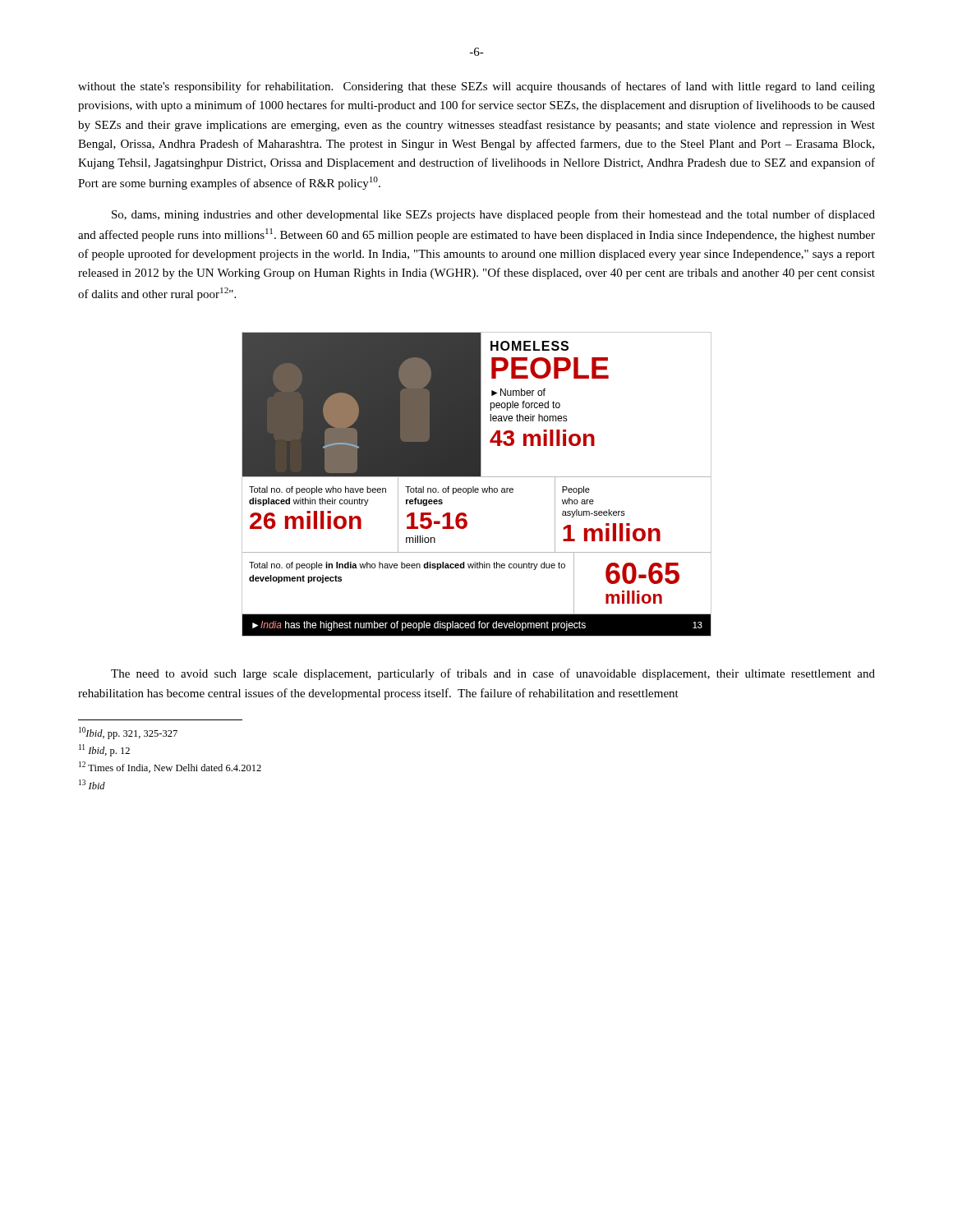Point to the element starting "The need to avoid"
This screenshot has height=1232, width=953.
[x=476, y=683]
